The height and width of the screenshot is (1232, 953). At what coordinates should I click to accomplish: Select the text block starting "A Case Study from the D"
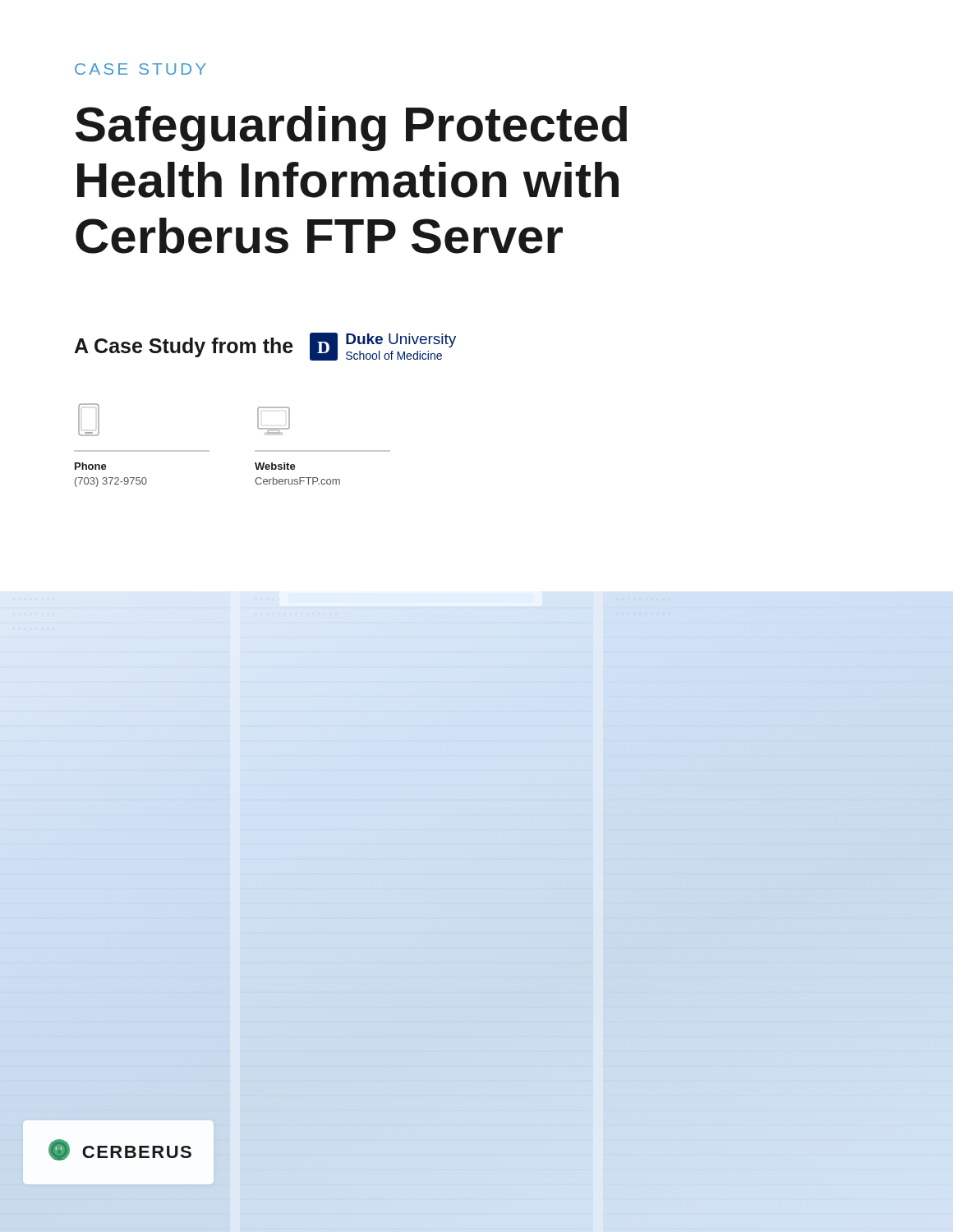pos(265,346)
